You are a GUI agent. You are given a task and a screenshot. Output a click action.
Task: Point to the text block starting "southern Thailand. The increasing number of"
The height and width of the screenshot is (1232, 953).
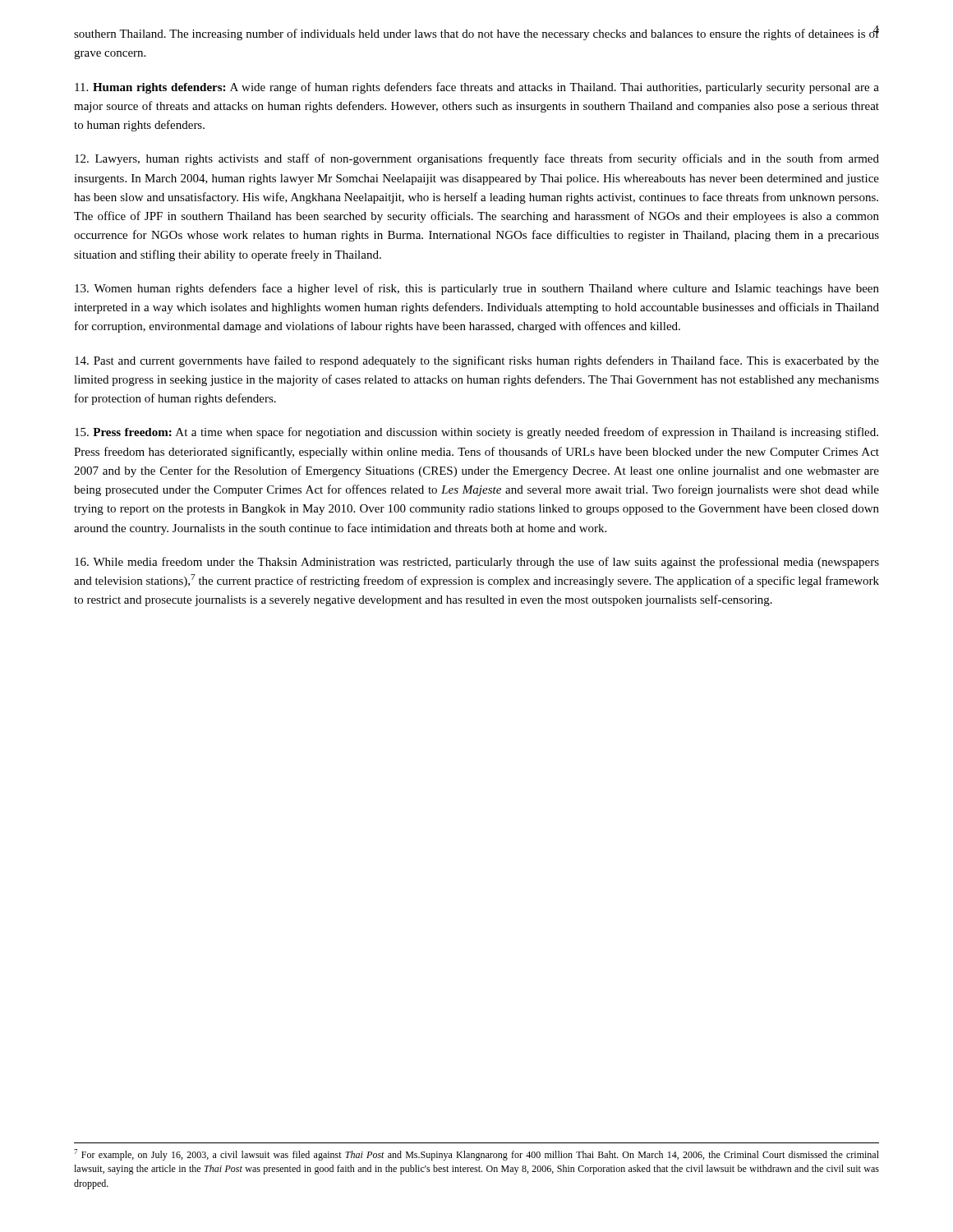coord(476,44)
